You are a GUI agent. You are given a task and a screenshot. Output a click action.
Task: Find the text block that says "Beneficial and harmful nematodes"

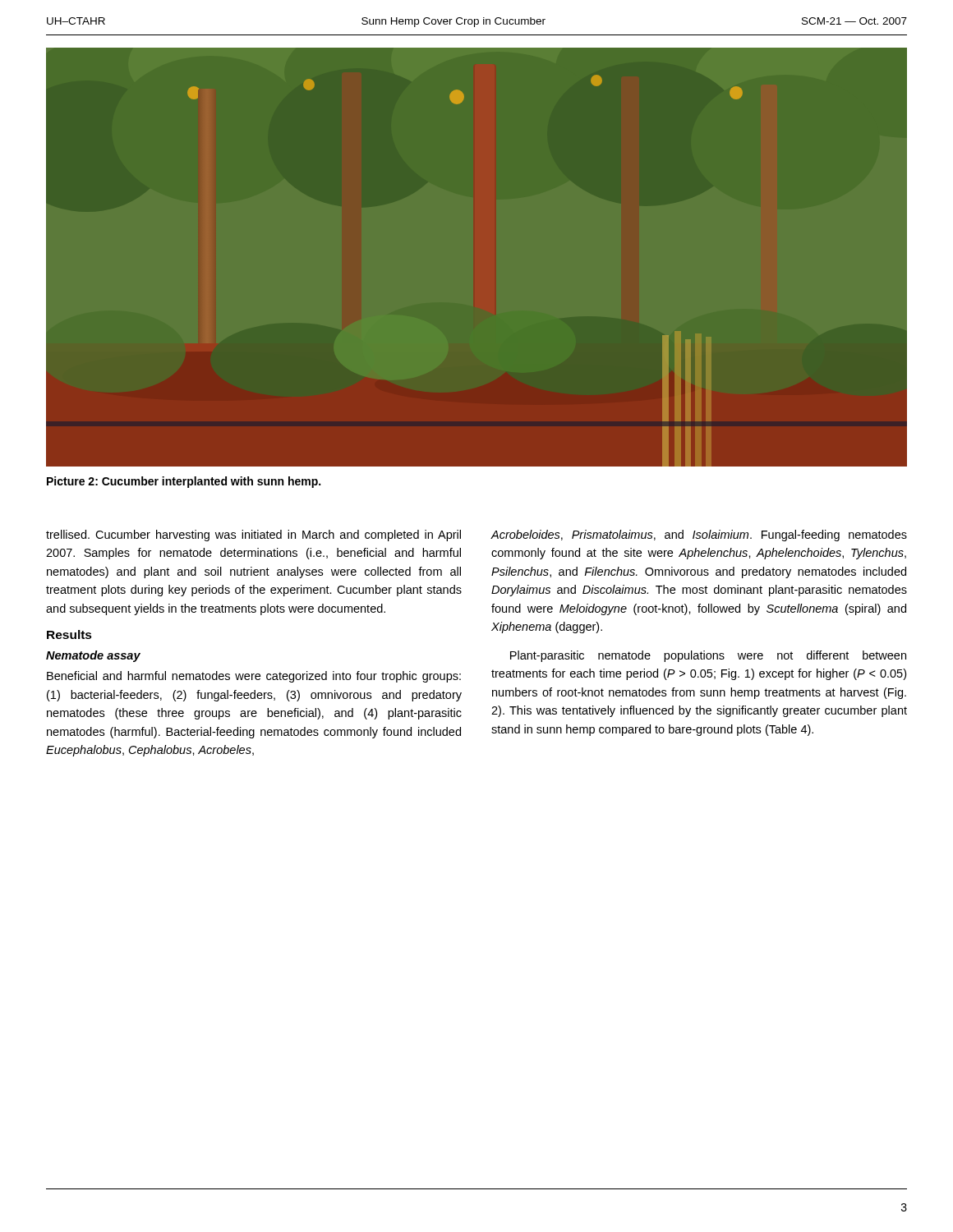click(254, 713)
